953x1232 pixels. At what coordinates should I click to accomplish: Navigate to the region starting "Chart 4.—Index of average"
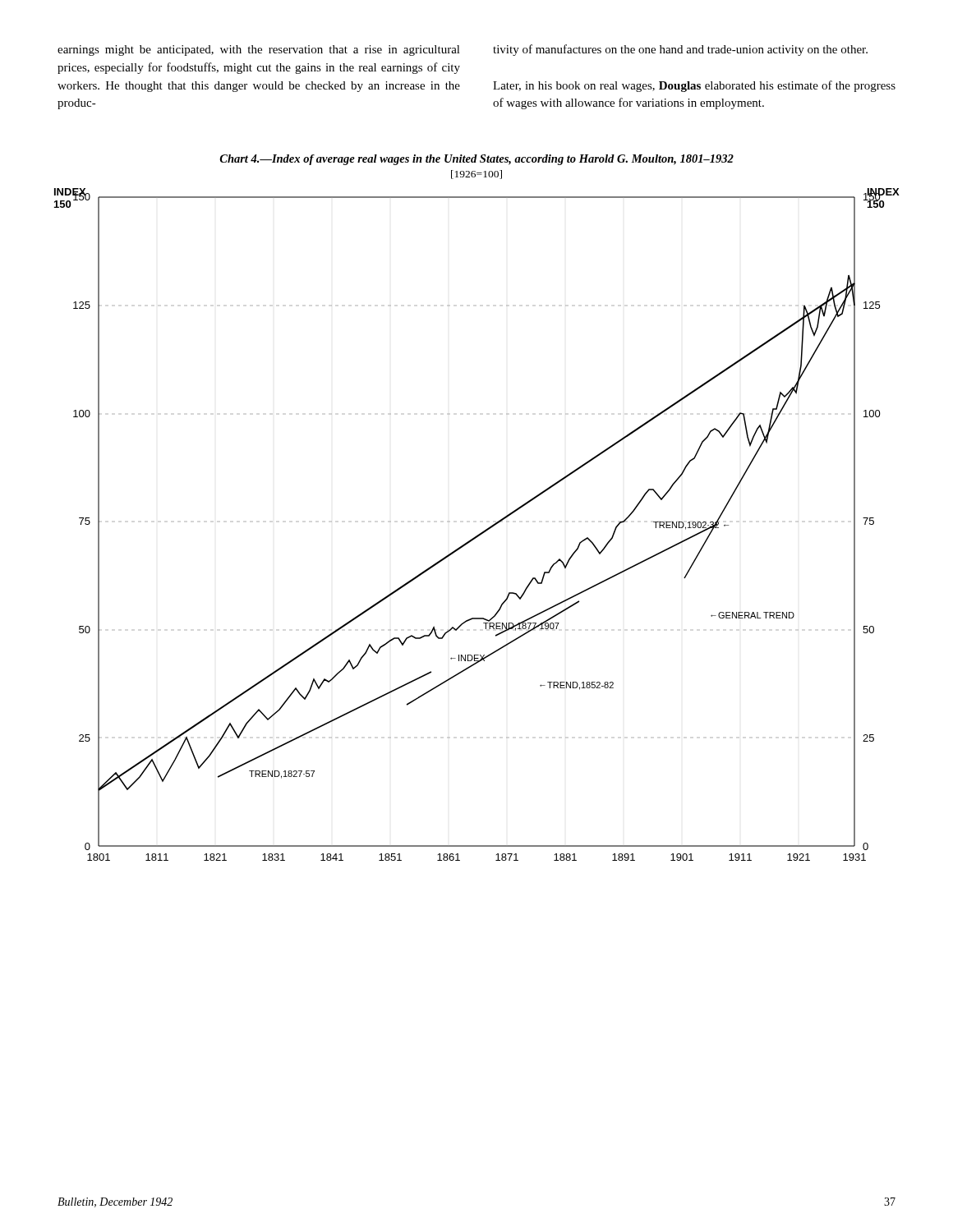coord(476,166)
